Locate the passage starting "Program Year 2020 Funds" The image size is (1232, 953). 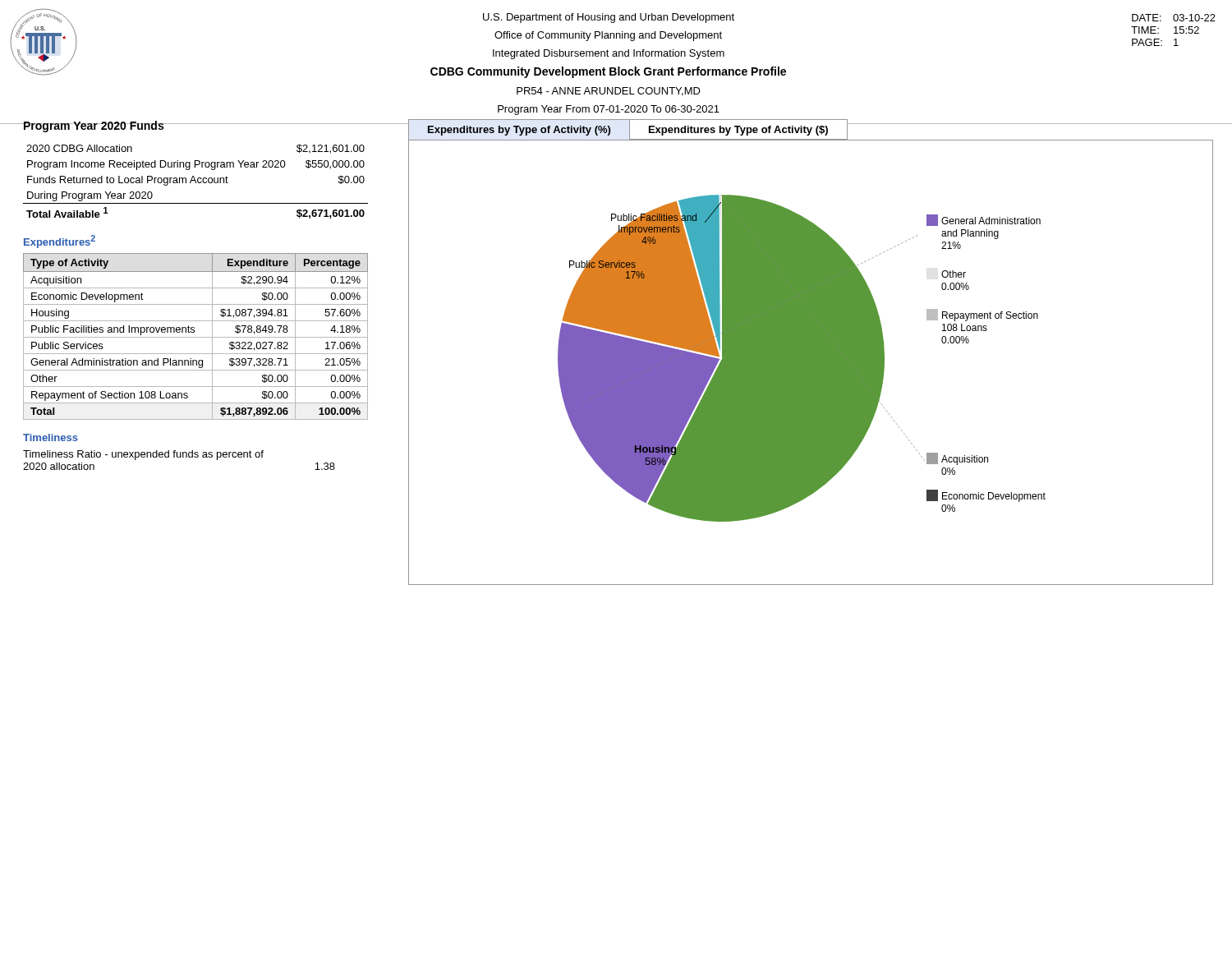[x=94, y=126]
